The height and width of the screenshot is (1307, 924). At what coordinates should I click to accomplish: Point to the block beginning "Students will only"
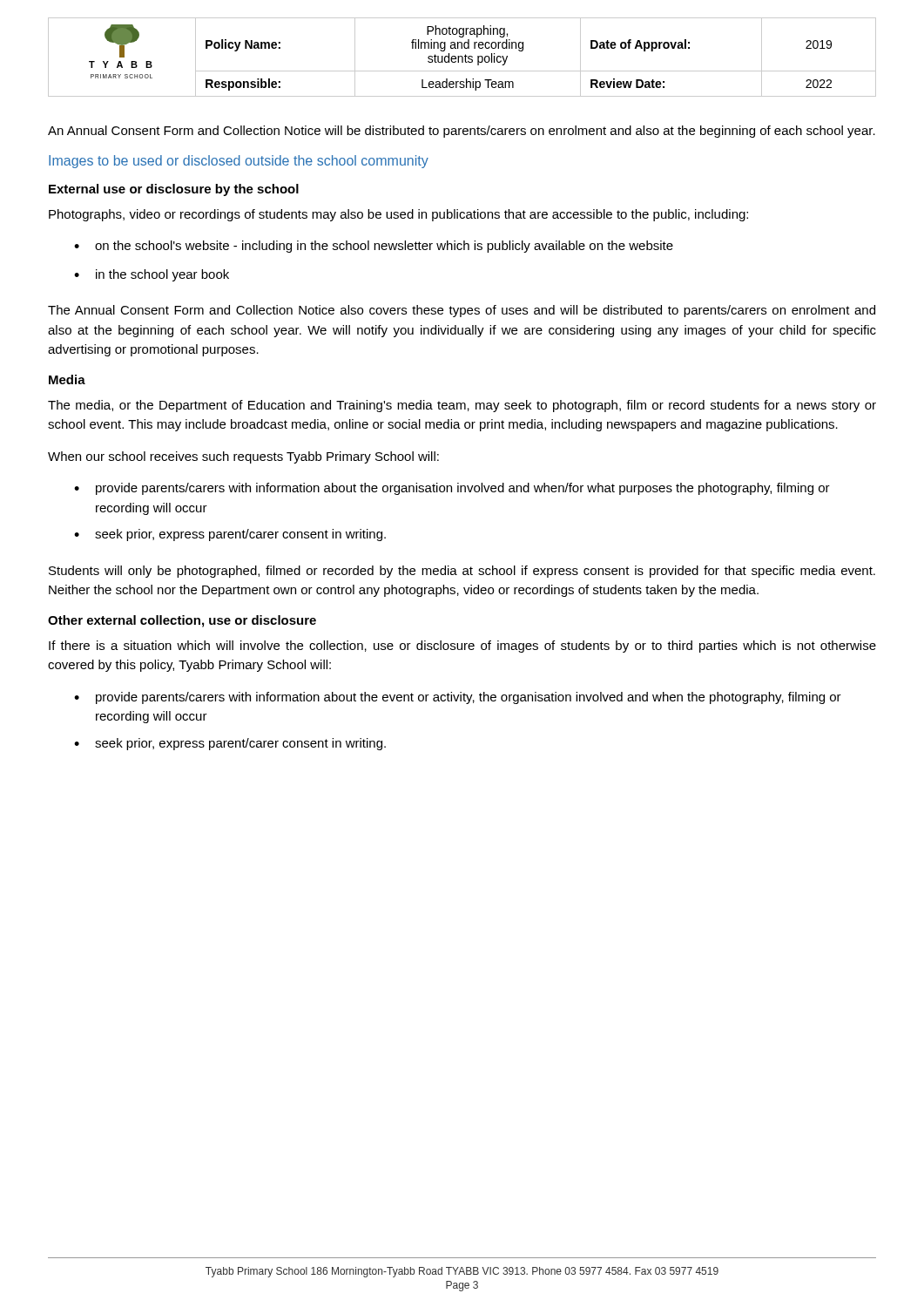[x=462, y=580]
